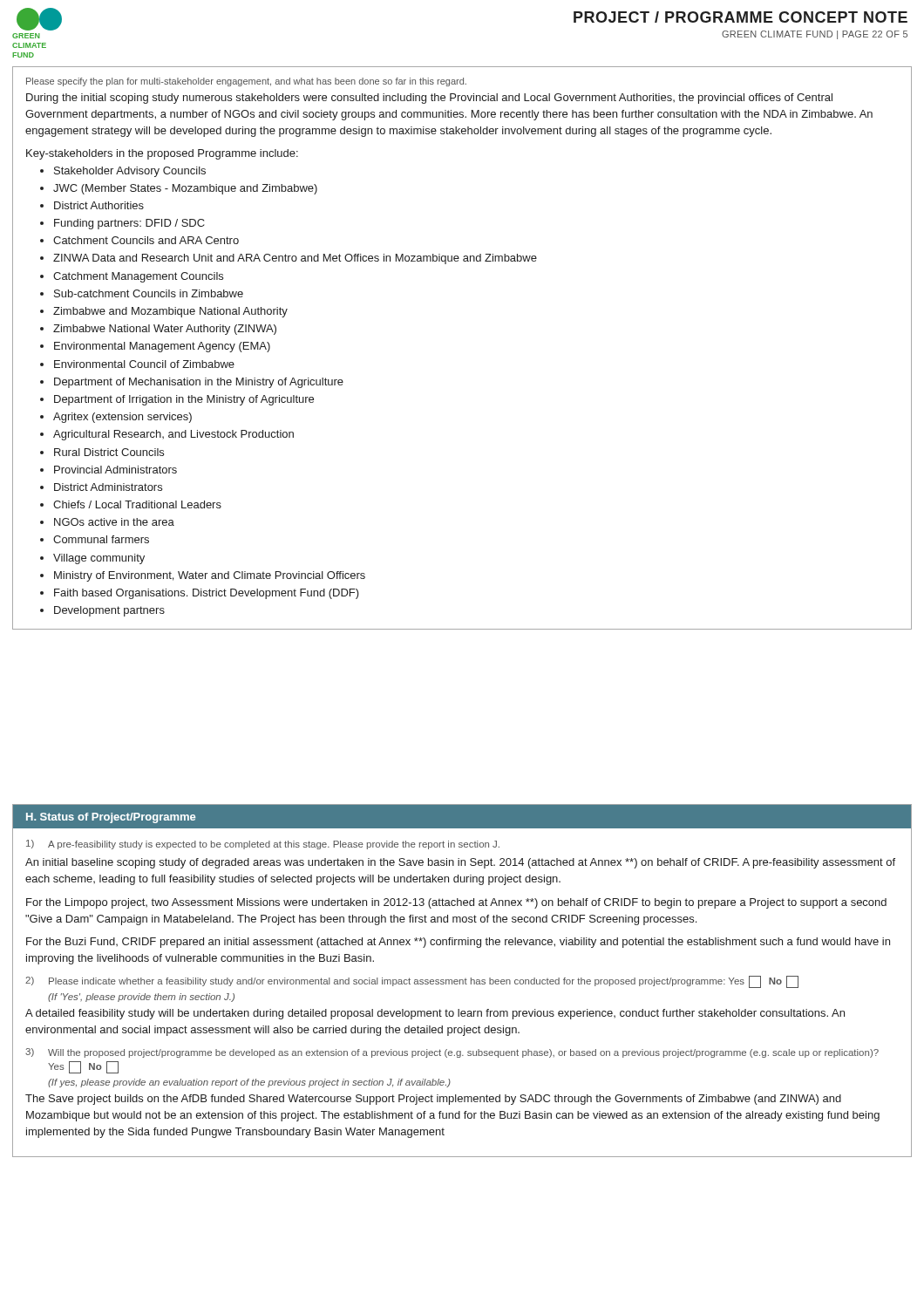Point to "Catchment Councils and ARA Centro"
924x1308 pixels.
point(146,241)
